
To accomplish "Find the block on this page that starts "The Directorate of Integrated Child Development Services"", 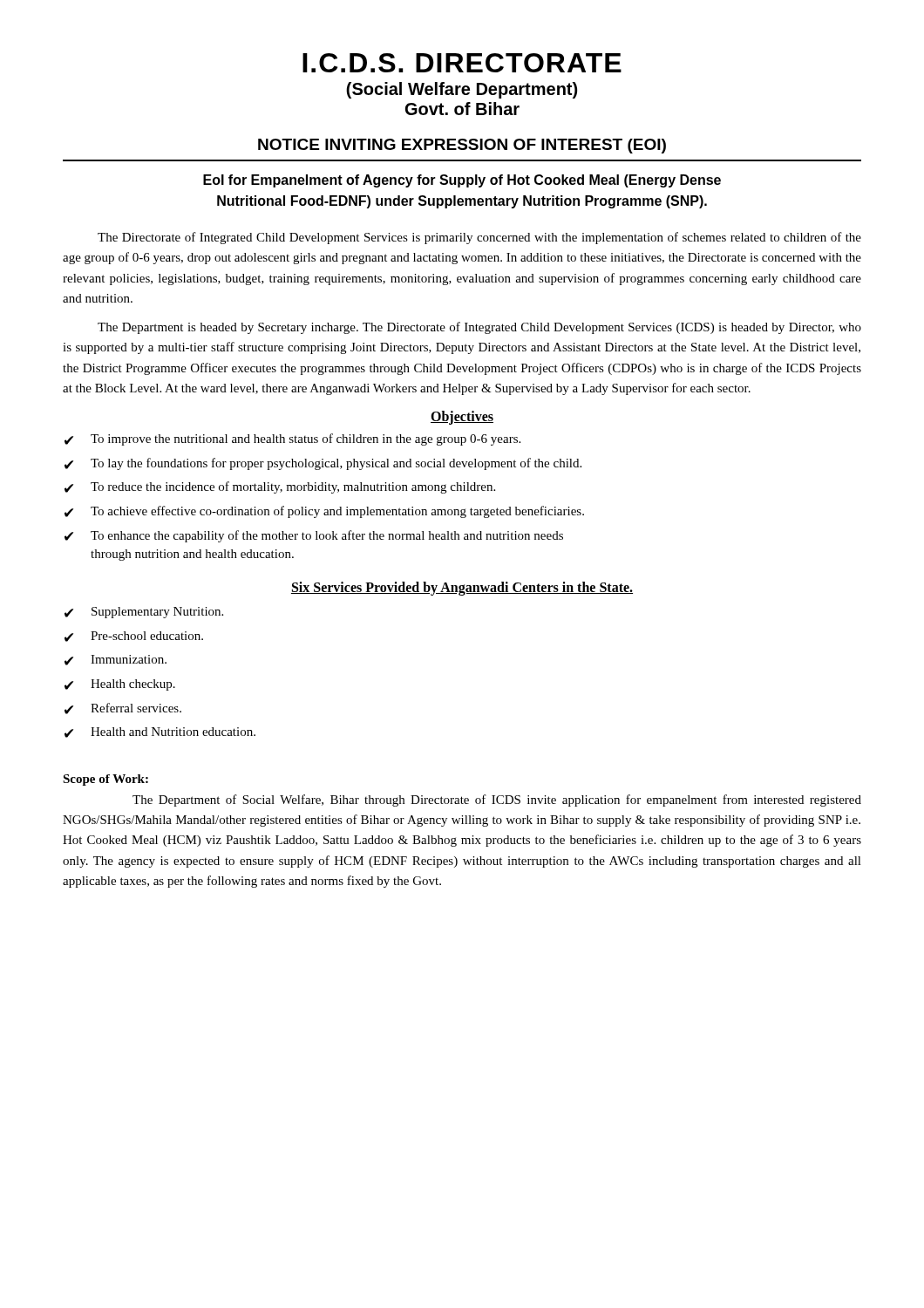I will (x=462, y=268).
